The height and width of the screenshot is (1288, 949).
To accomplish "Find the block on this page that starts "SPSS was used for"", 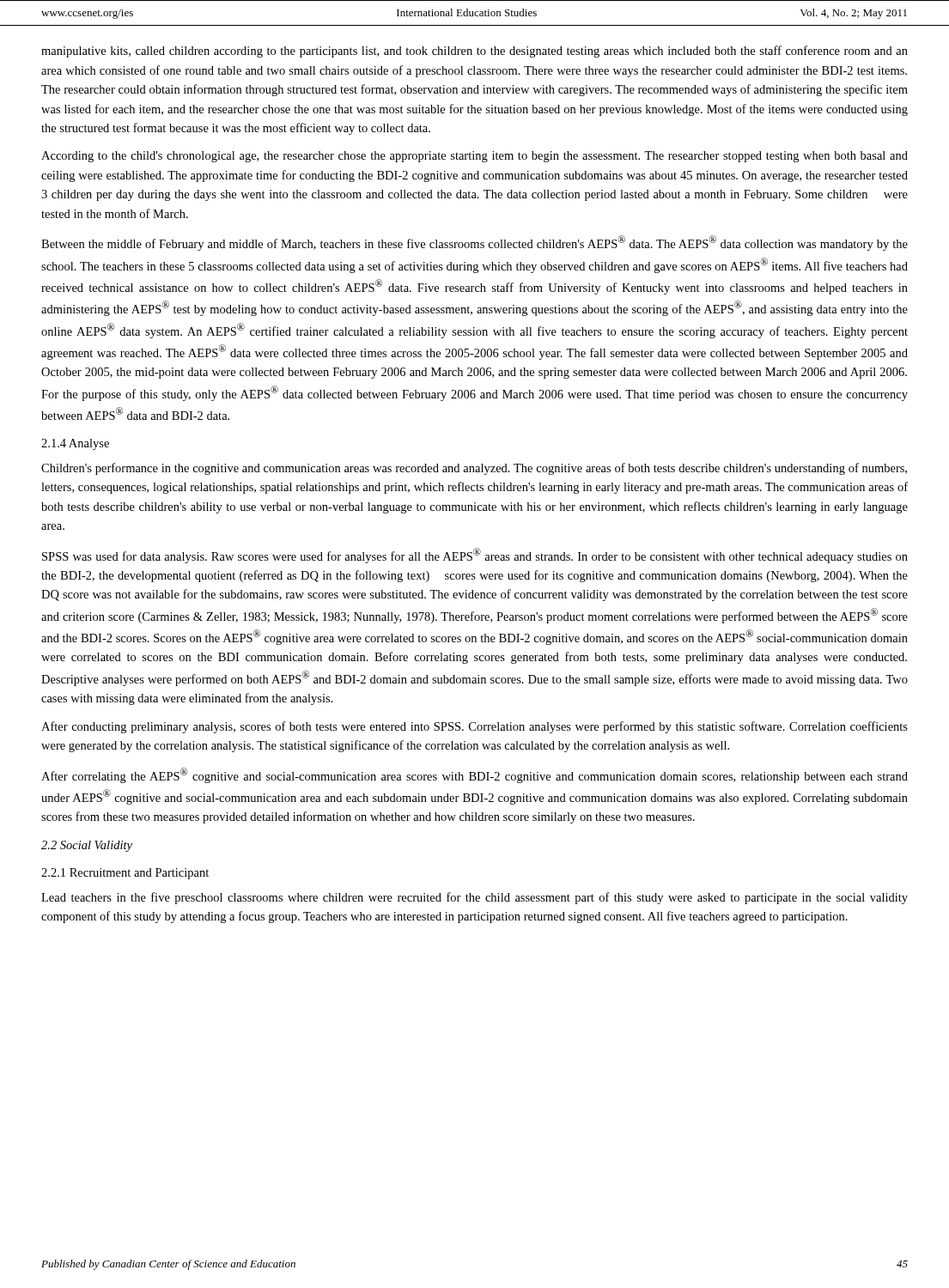I will (474, 626).
